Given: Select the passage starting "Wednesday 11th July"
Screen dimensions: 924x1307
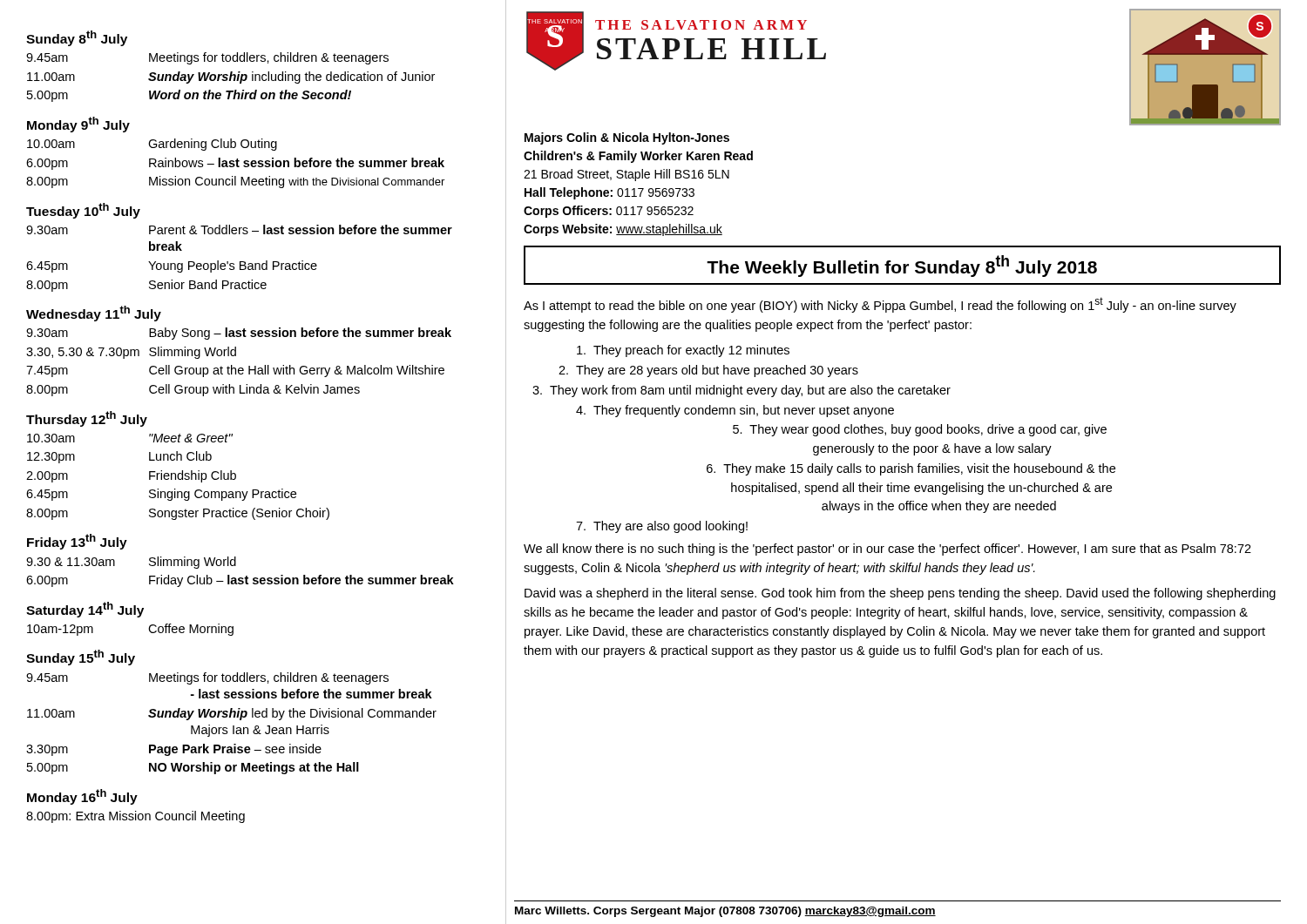Looking at the screenshot, I should pyautogui.click(x=94, y=312).
